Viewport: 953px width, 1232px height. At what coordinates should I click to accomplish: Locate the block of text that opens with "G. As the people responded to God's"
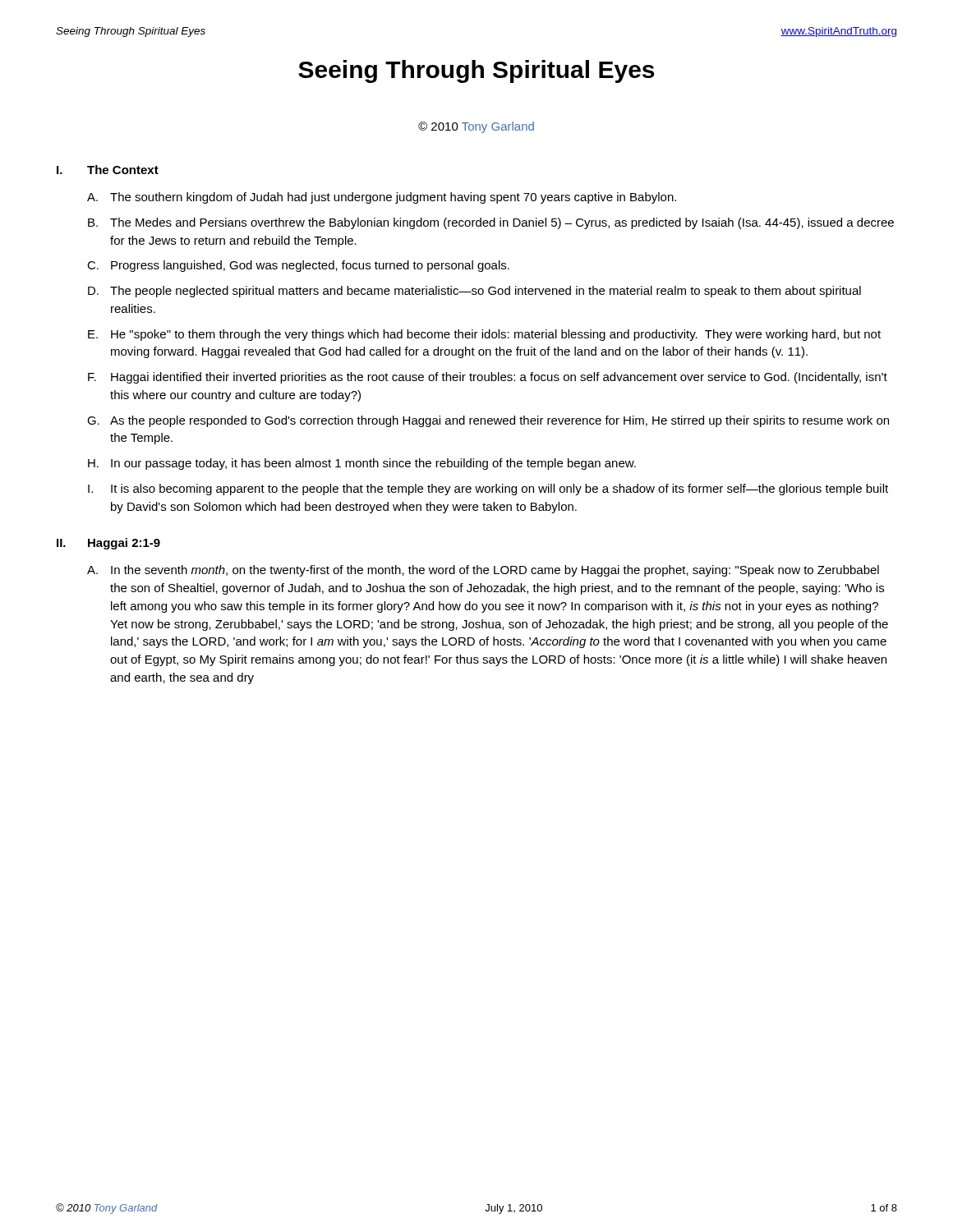click(x=492, y=429)
